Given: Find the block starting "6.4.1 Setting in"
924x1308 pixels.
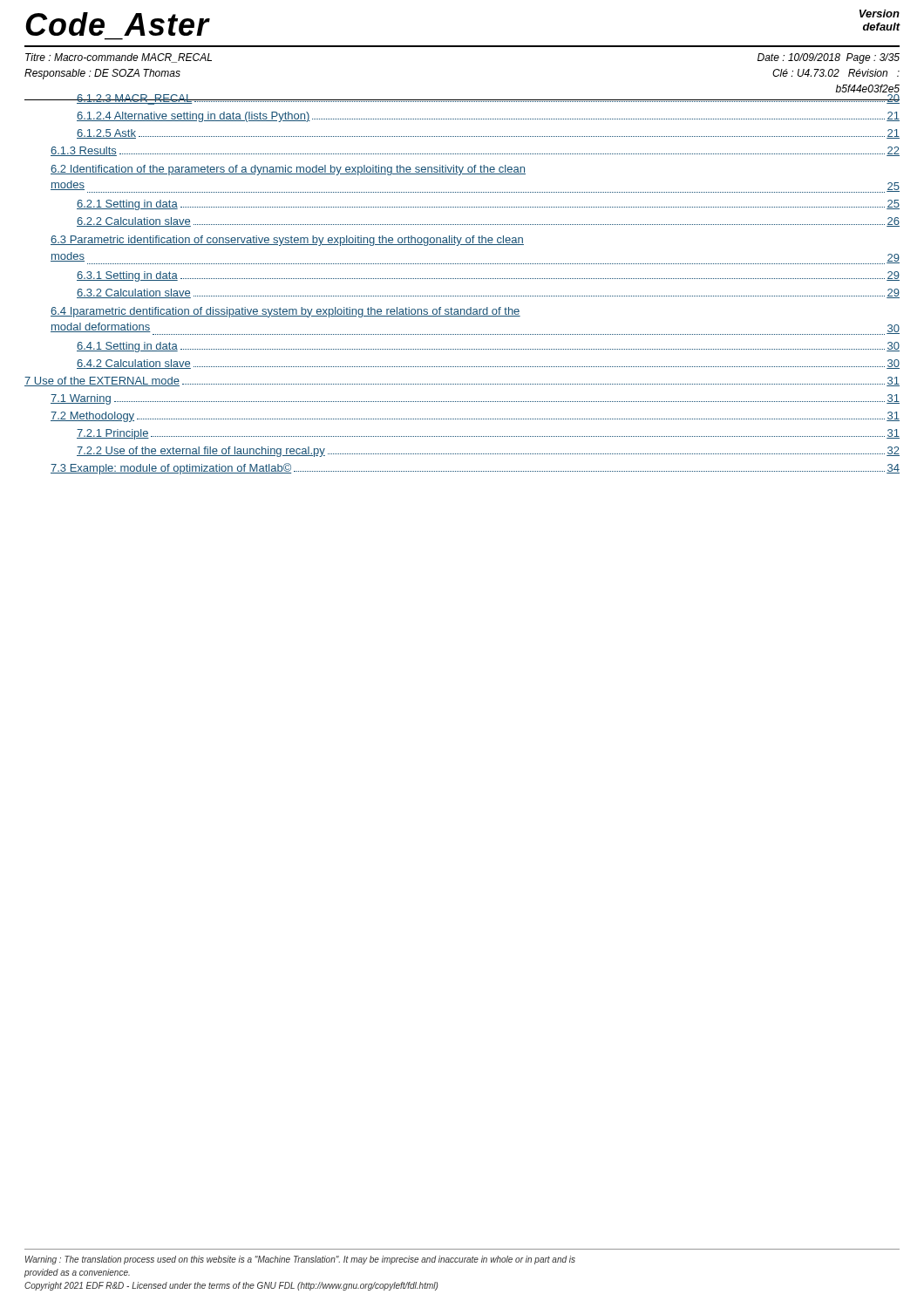Looking at the screenshot, I should point(488,346).
